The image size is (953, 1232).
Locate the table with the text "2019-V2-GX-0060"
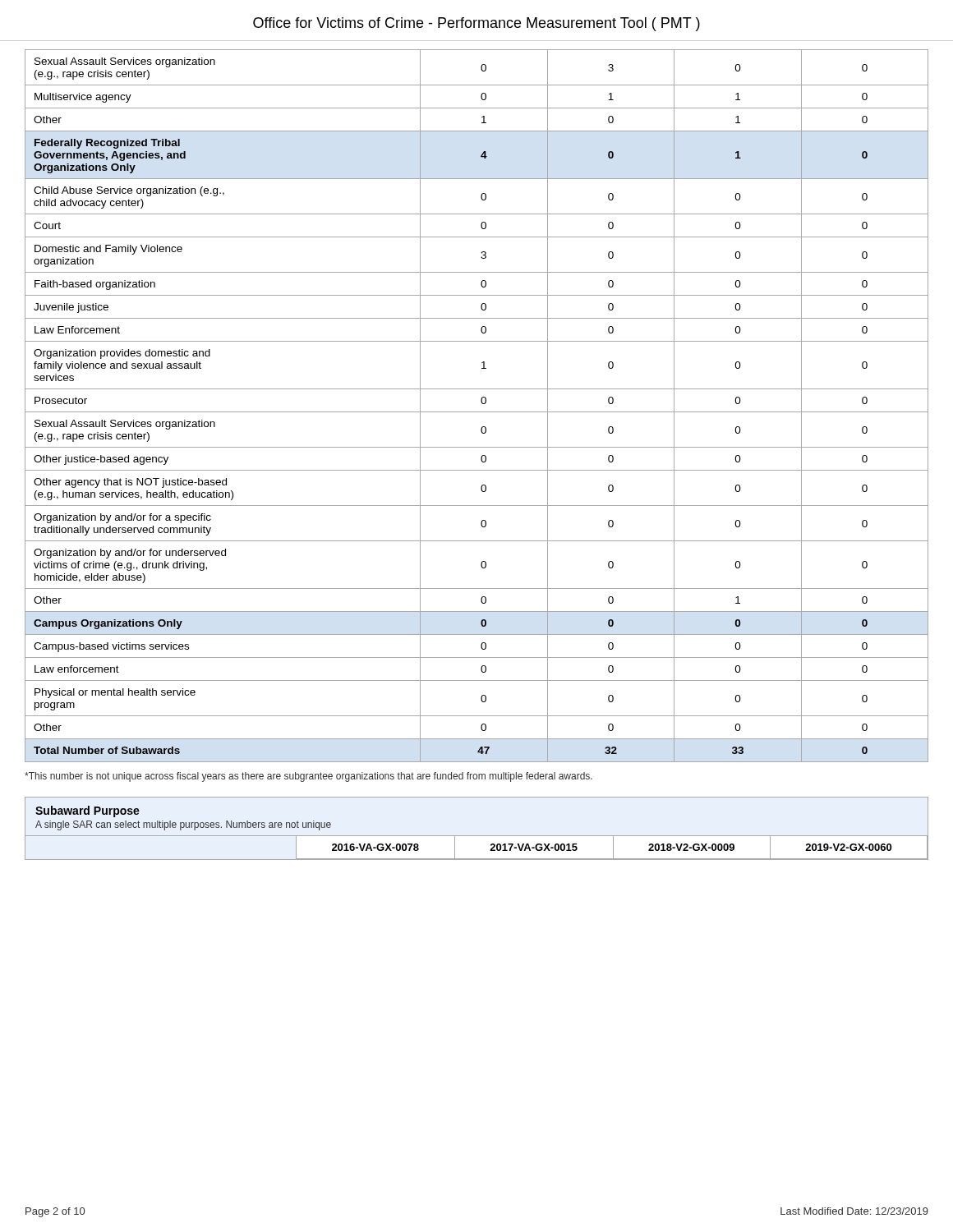click(476, 828)
